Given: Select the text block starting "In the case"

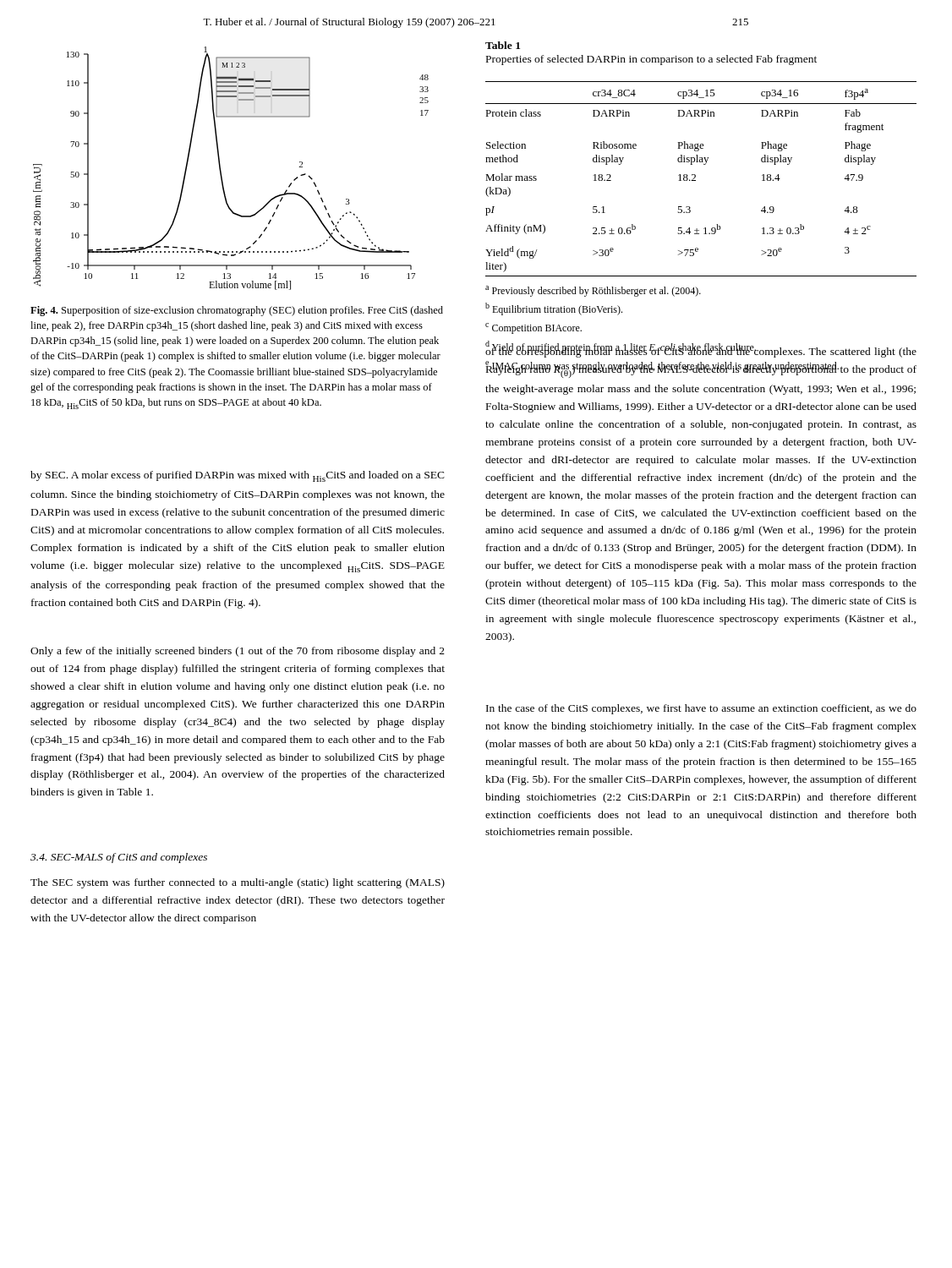Looking at the screenshot, I should [x=701, y=770].
